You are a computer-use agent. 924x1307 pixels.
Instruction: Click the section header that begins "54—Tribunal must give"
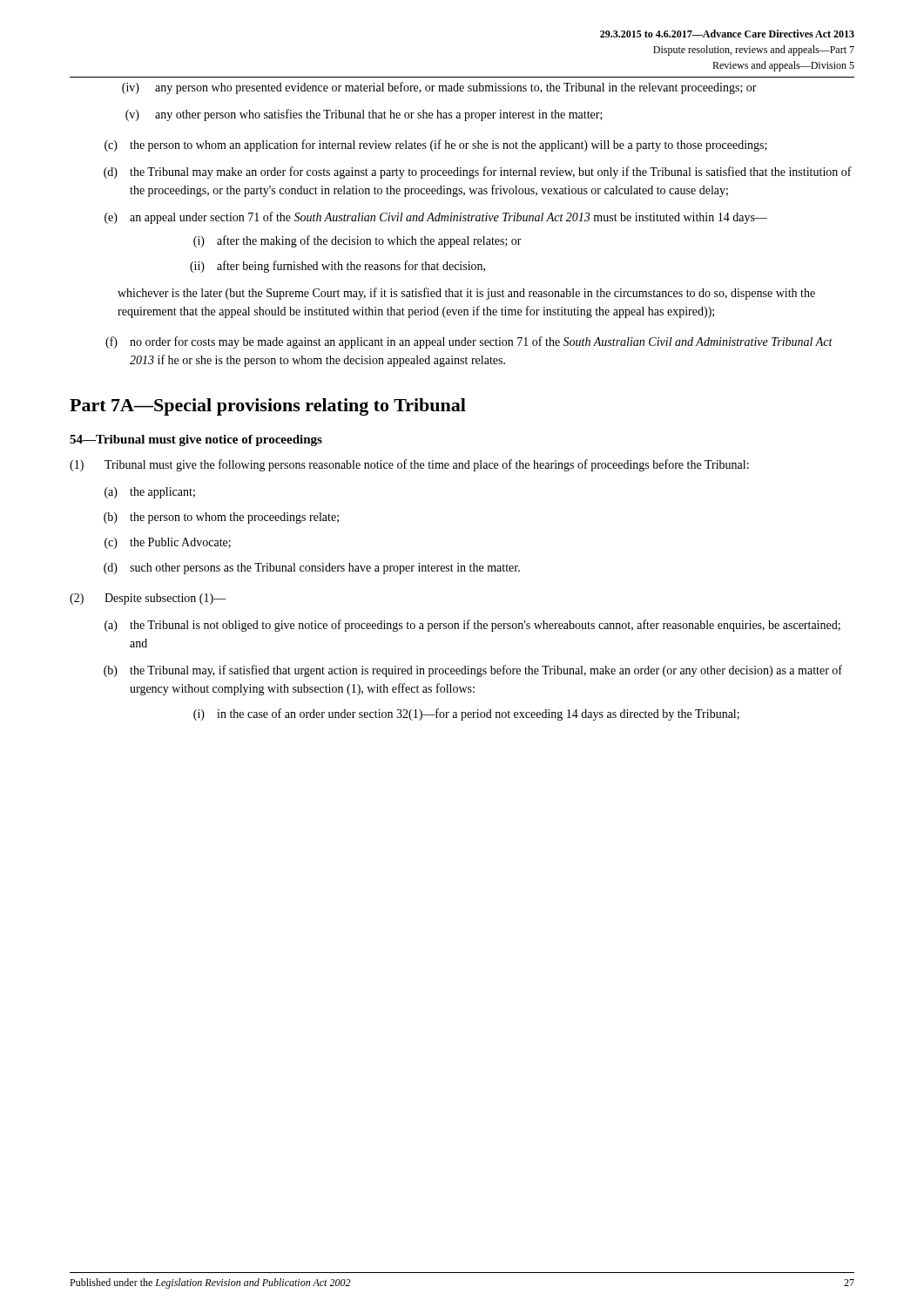point(196,439)
